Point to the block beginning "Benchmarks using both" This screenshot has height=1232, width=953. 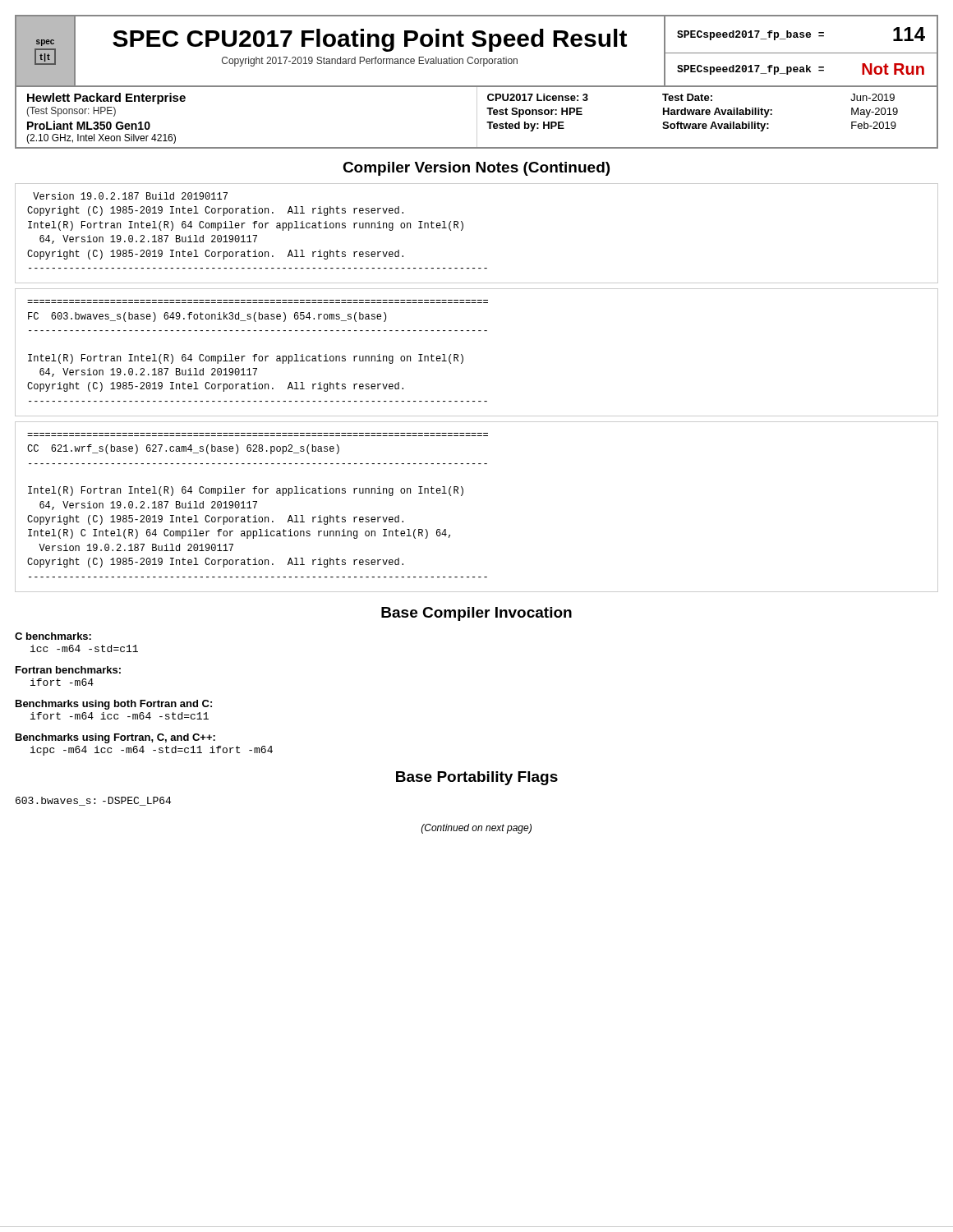(114, 705)
